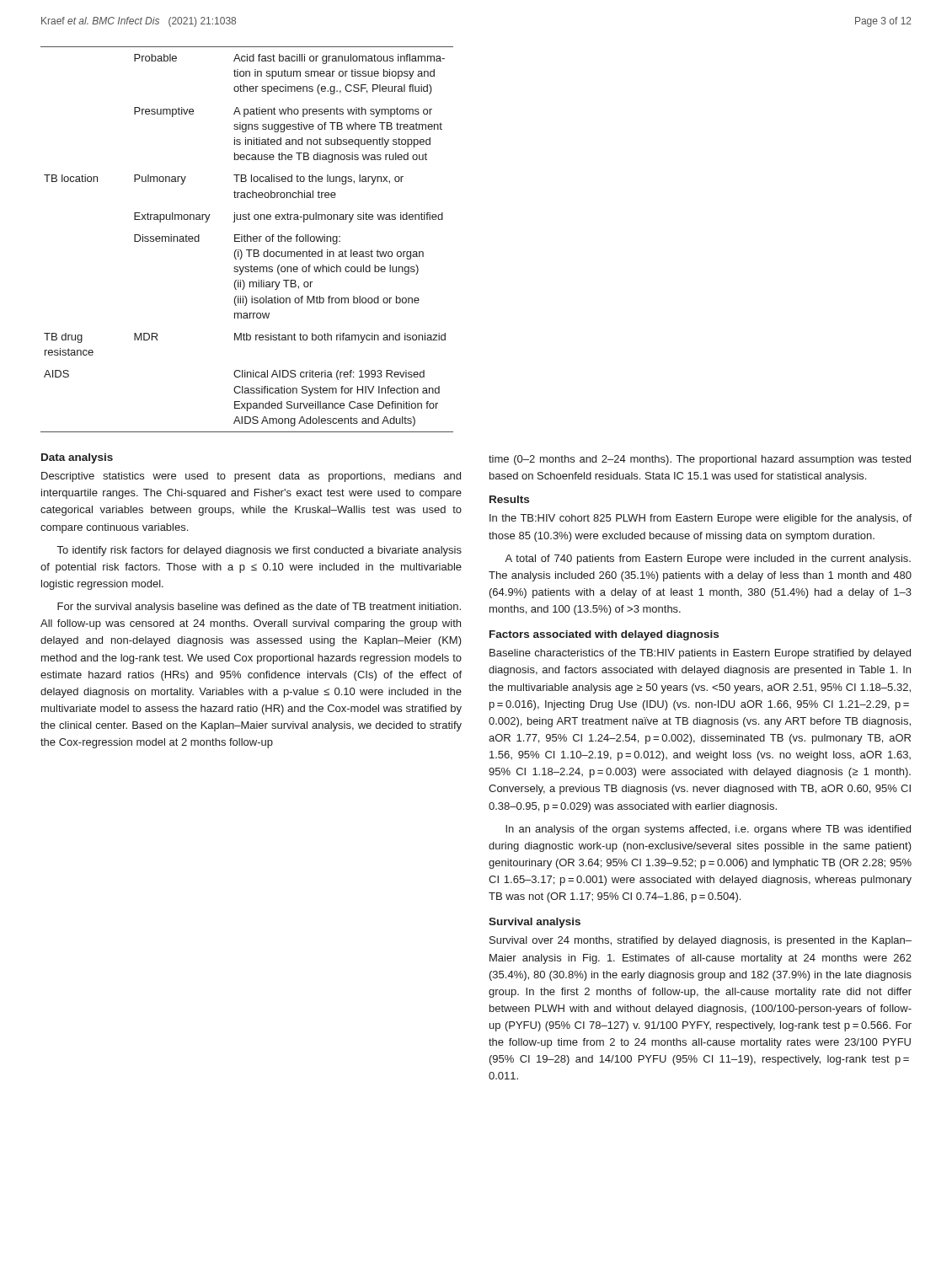Find the text block that reads "In the TB:HIV cohort 825 PLWH from"
This screenshot has width=952, height=1264.
(x=700, y=564)
